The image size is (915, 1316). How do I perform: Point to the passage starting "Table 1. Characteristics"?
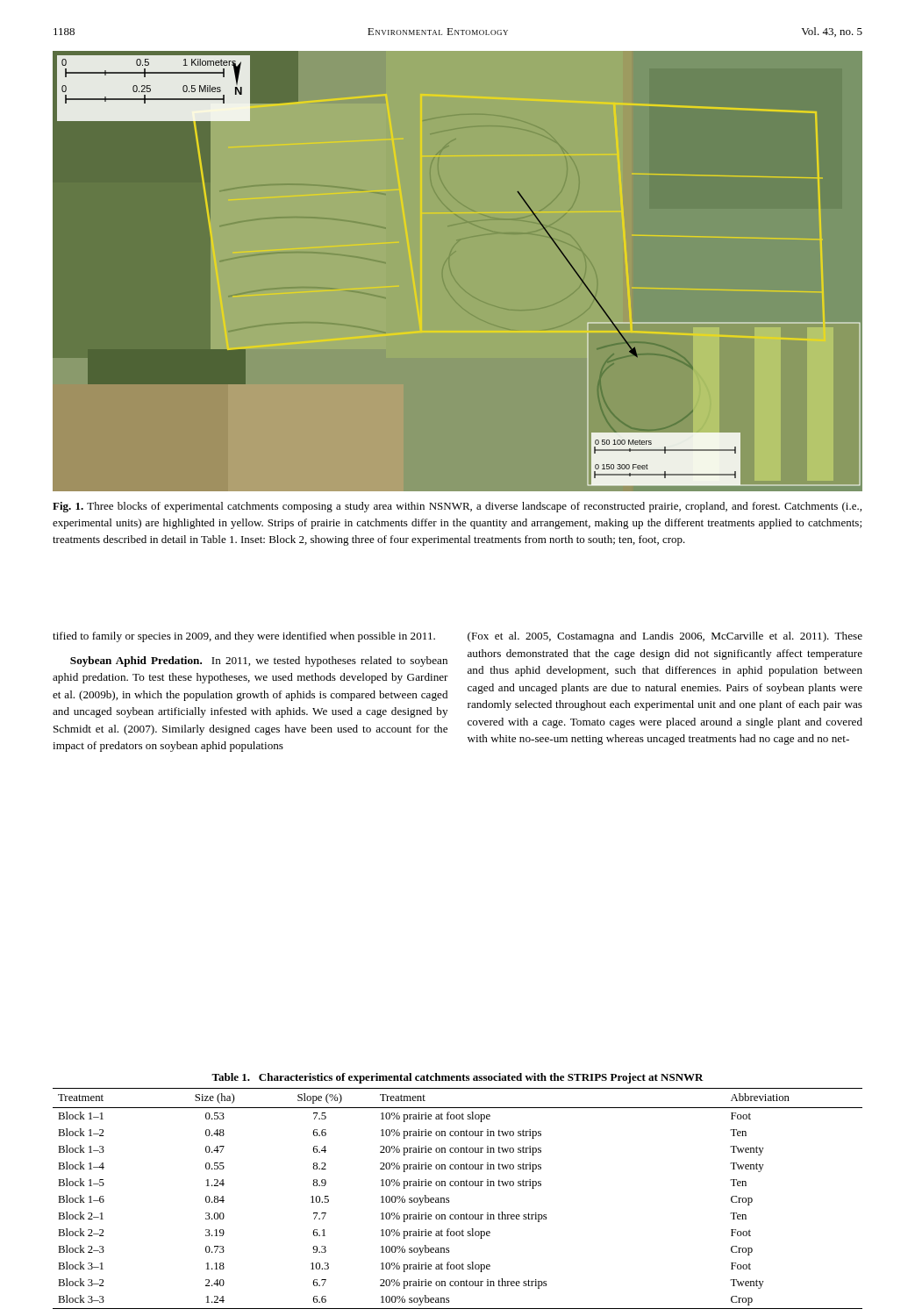tap(458, 1077)
